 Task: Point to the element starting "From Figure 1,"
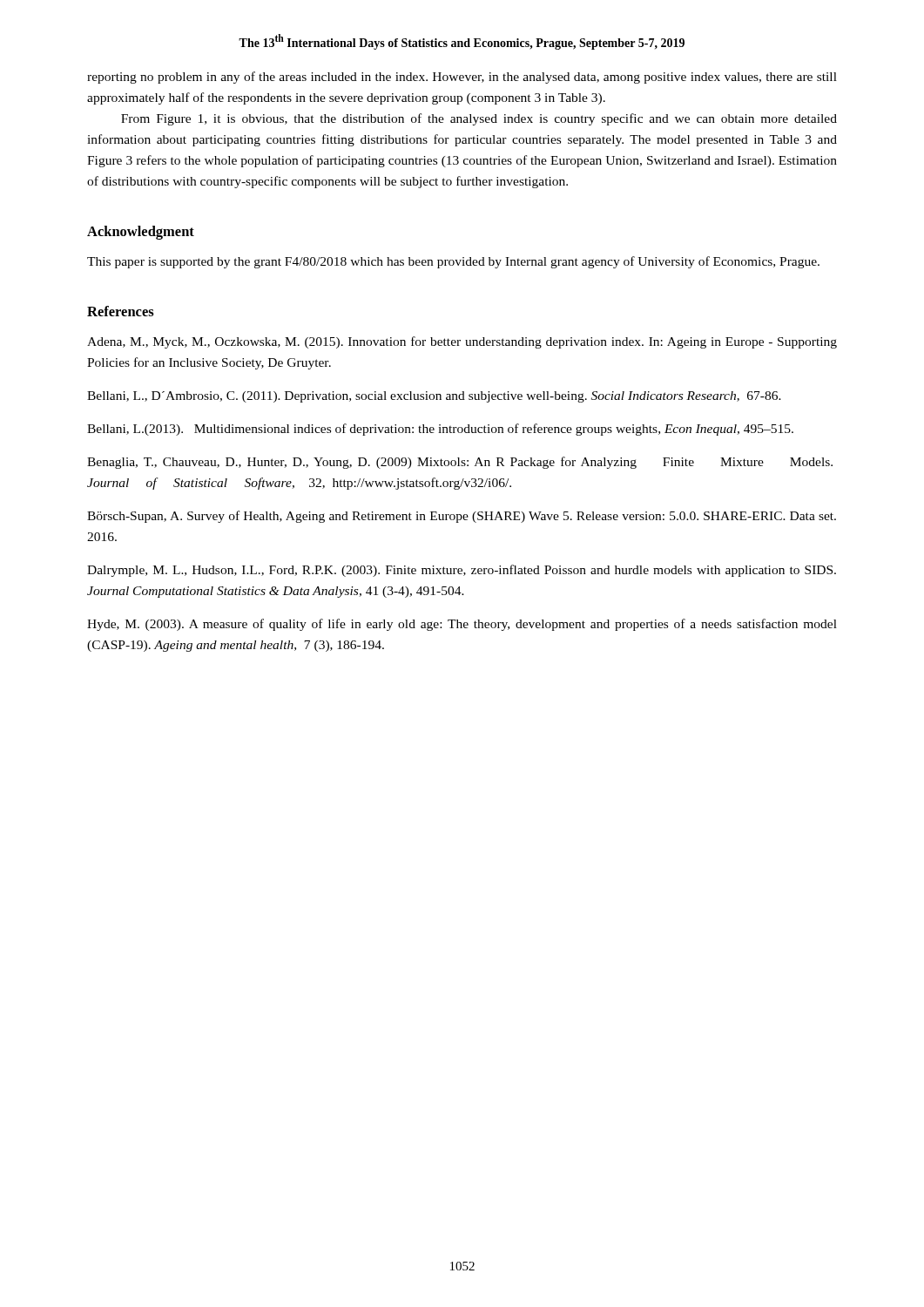[462, 149]
